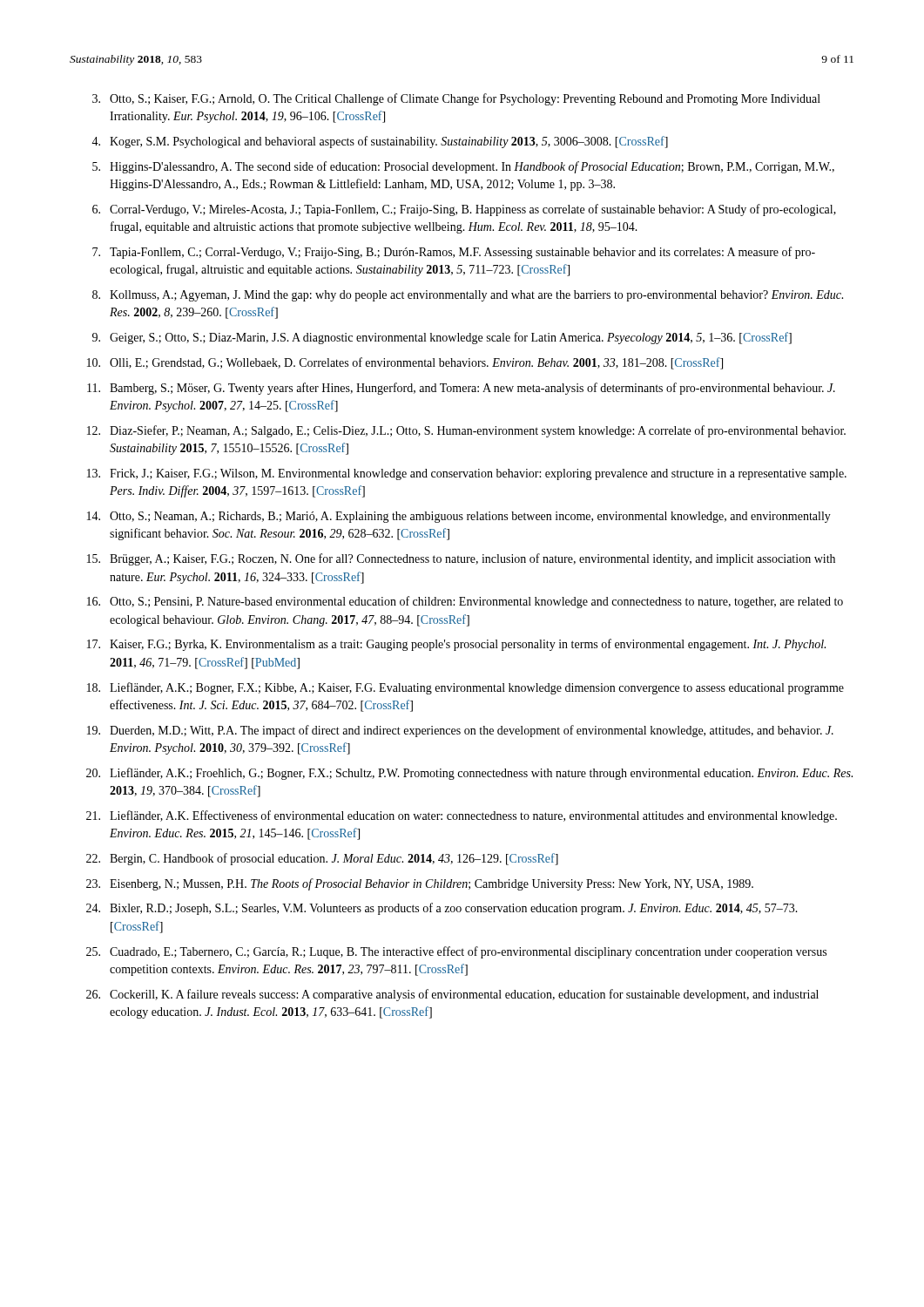924x1307 pixels.
Task: Point to the block beginning "19. Duerden, M.D.; Witt, P.A."
Action: click(462, 740)
